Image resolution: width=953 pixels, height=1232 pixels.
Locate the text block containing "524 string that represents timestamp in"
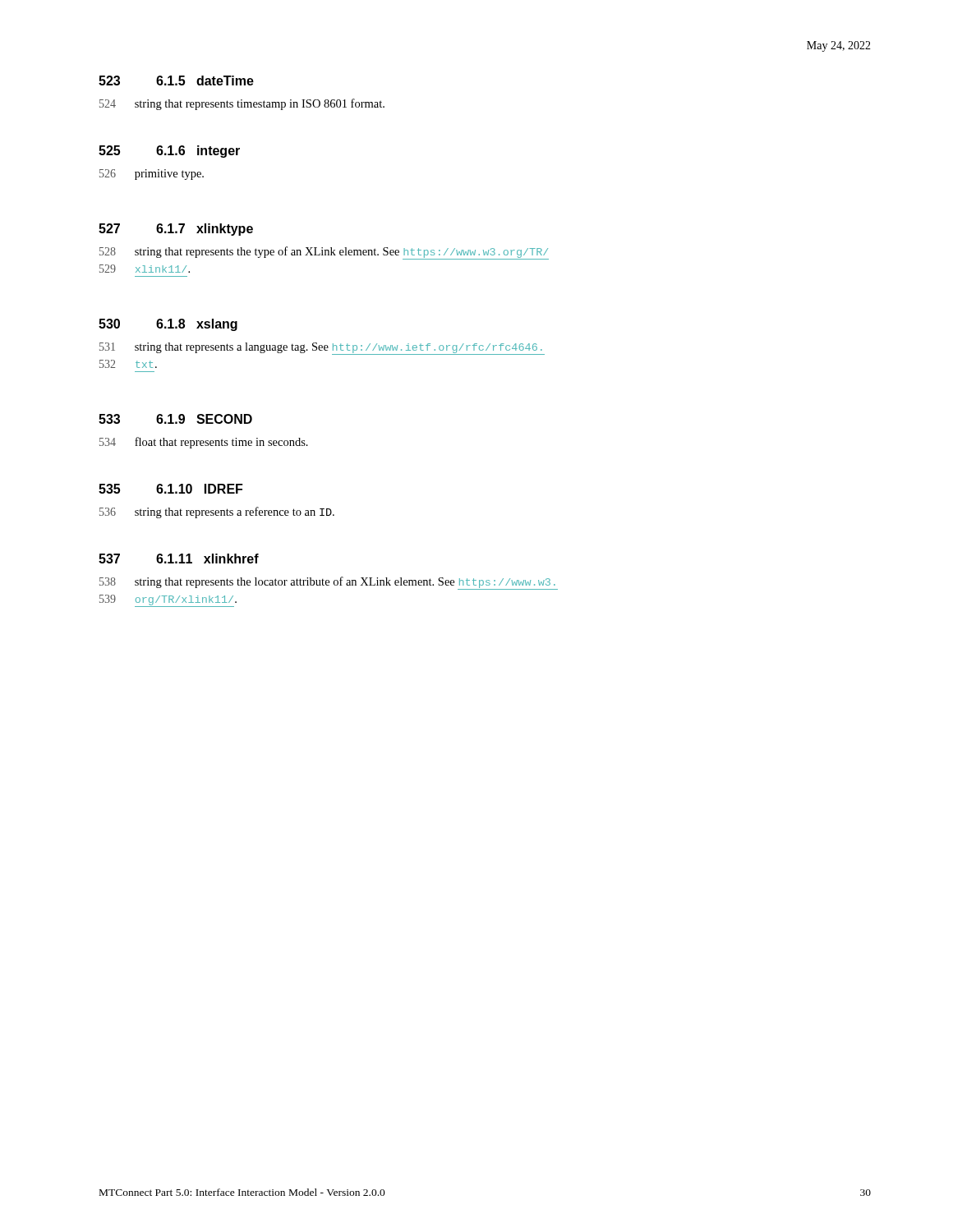tap(242, 104)
